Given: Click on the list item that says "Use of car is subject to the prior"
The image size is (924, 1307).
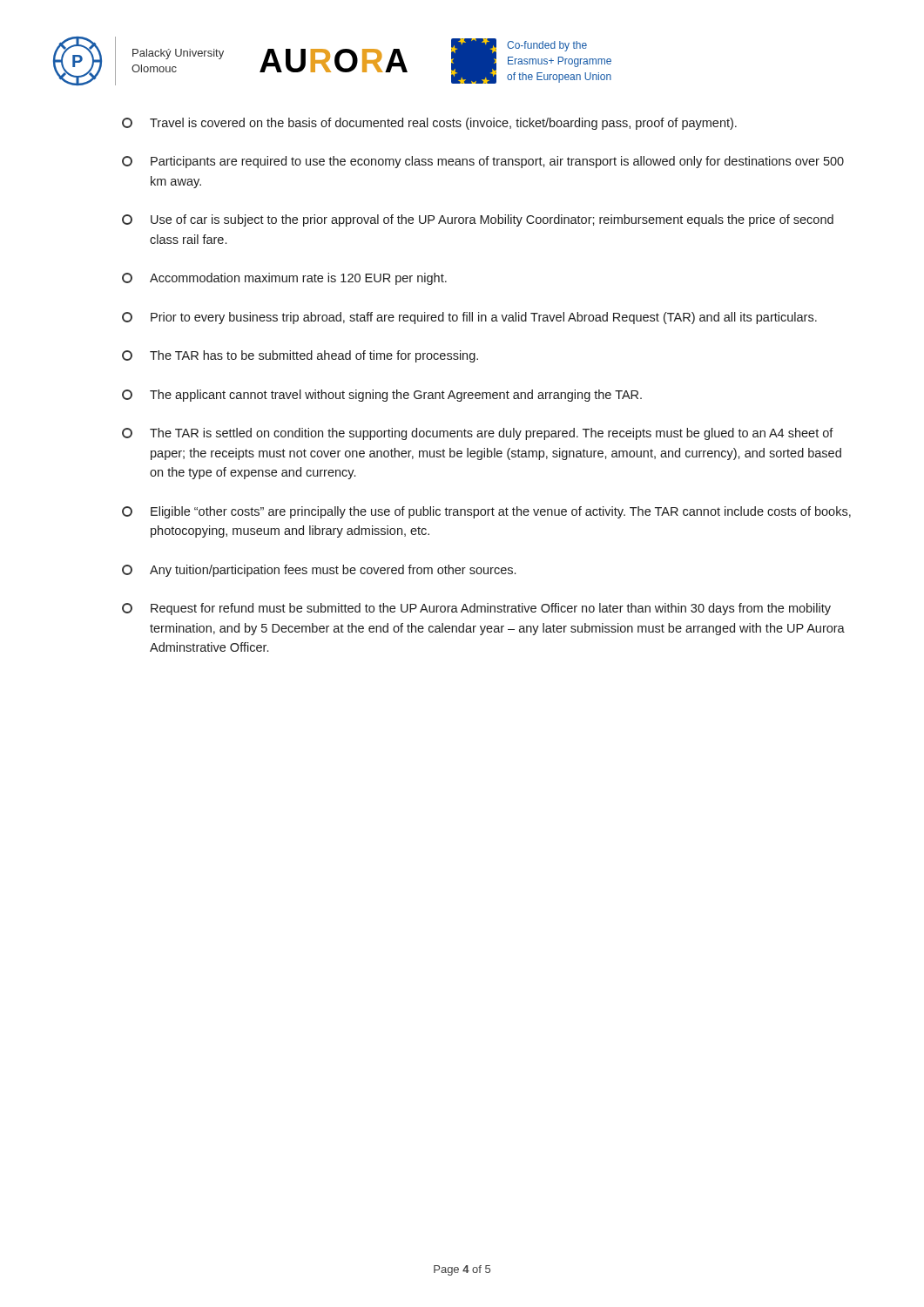Looking at the screenshot, I should pos(488,230).
